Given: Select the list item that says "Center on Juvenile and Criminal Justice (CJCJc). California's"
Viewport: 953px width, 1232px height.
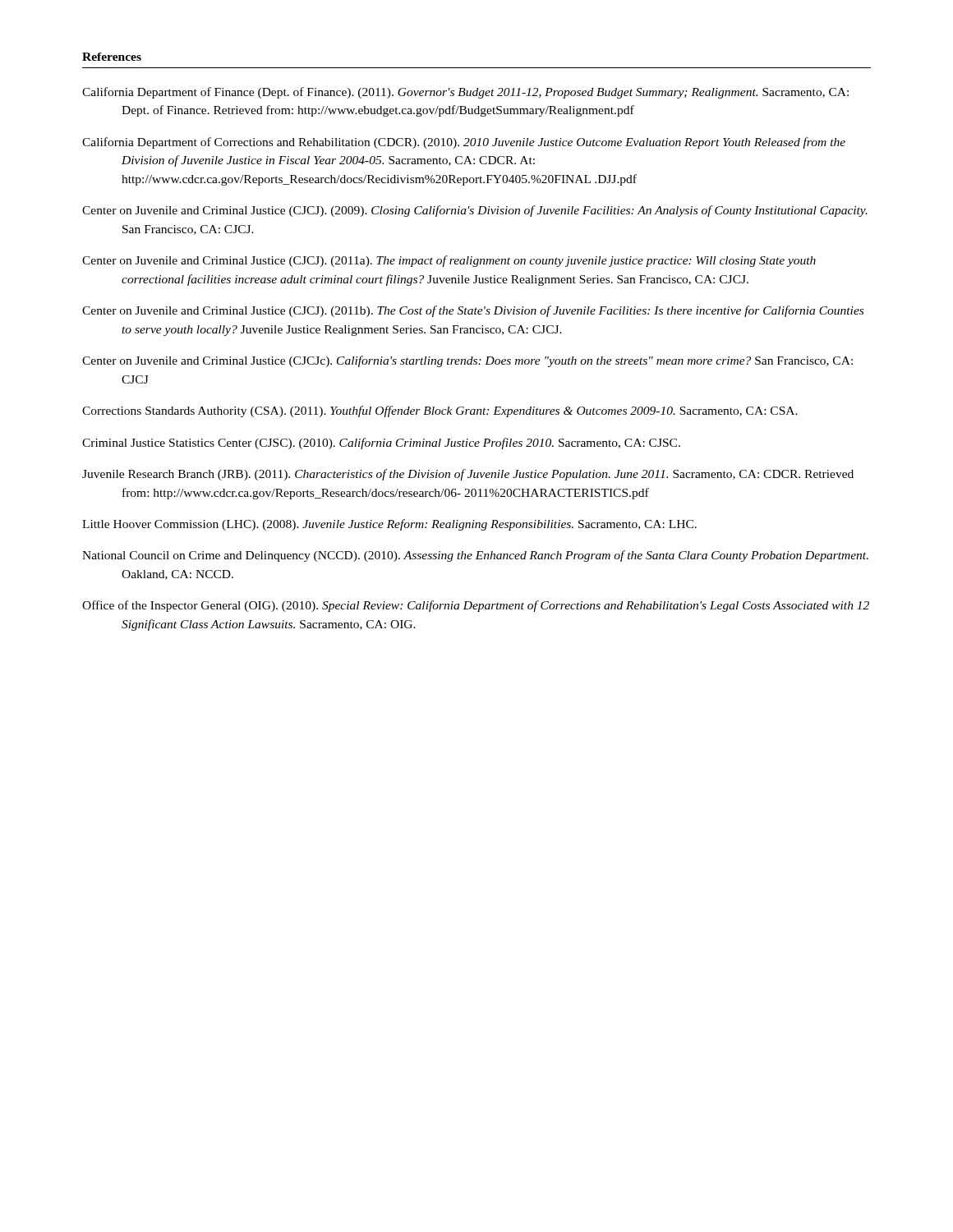Looking at the screenshot, I should [468, 370].
